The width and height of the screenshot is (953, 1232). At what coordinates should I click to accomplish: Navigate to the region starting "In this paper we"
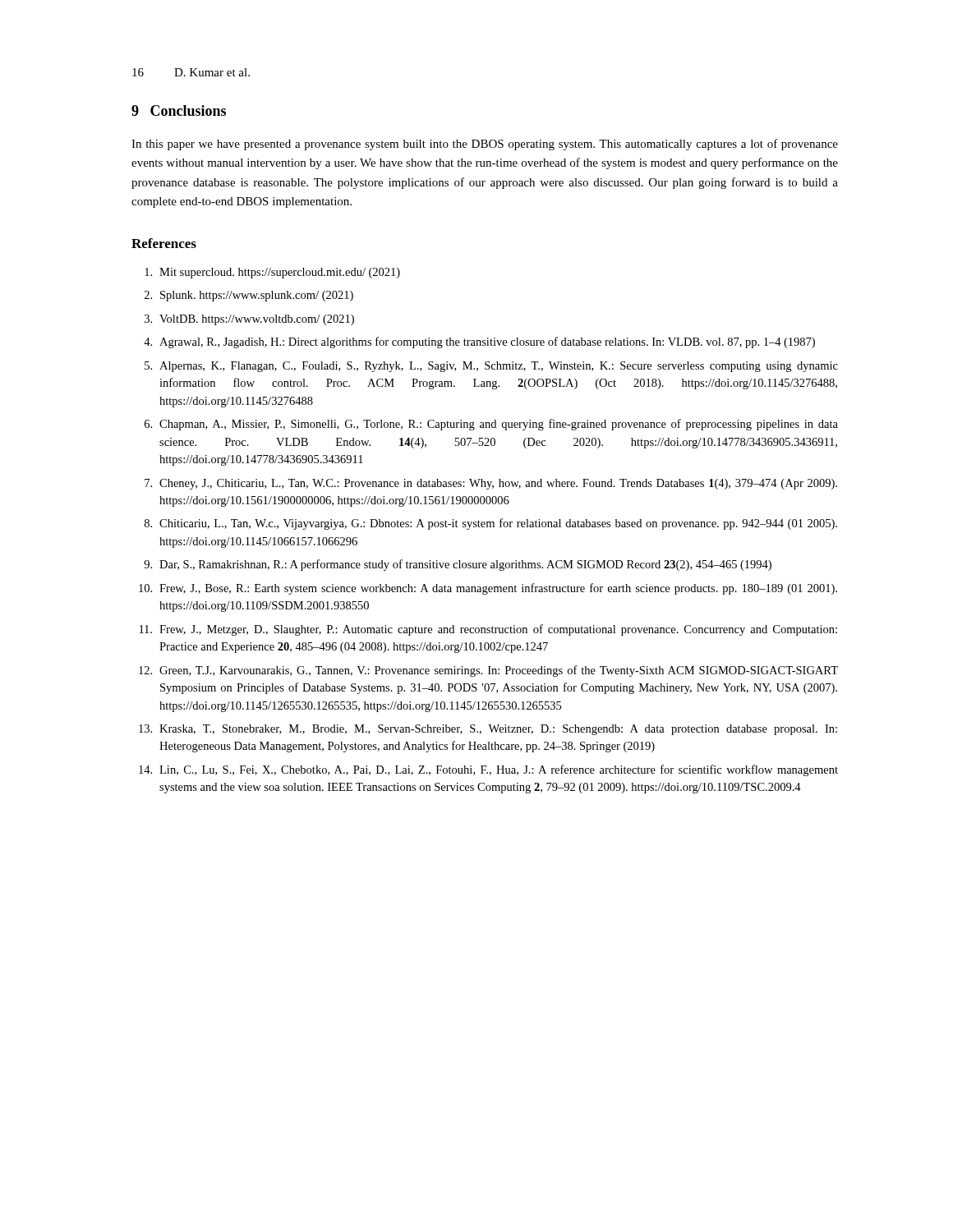tap(485, 172)
